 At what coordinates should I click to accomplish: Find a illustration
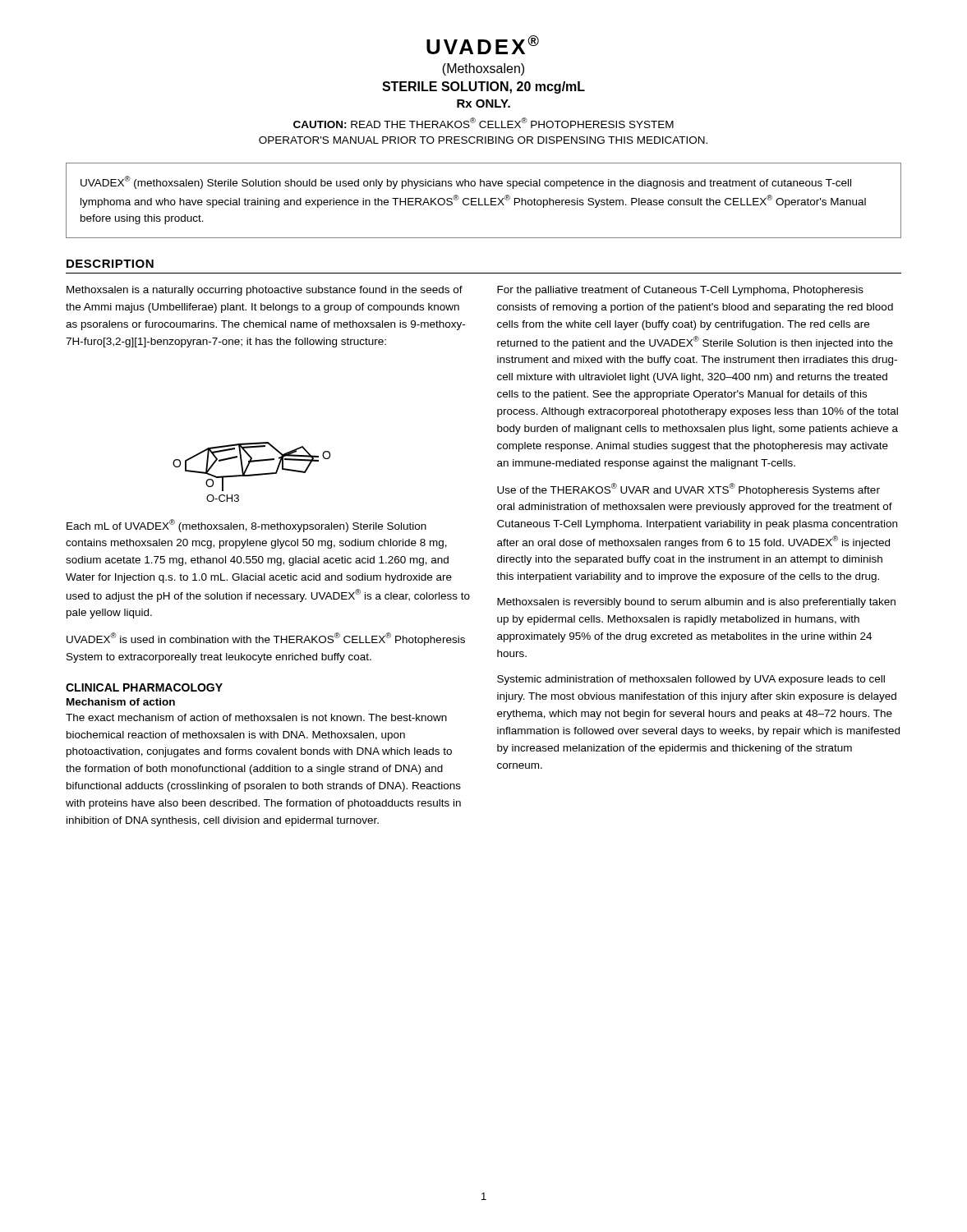coord(268,435)
